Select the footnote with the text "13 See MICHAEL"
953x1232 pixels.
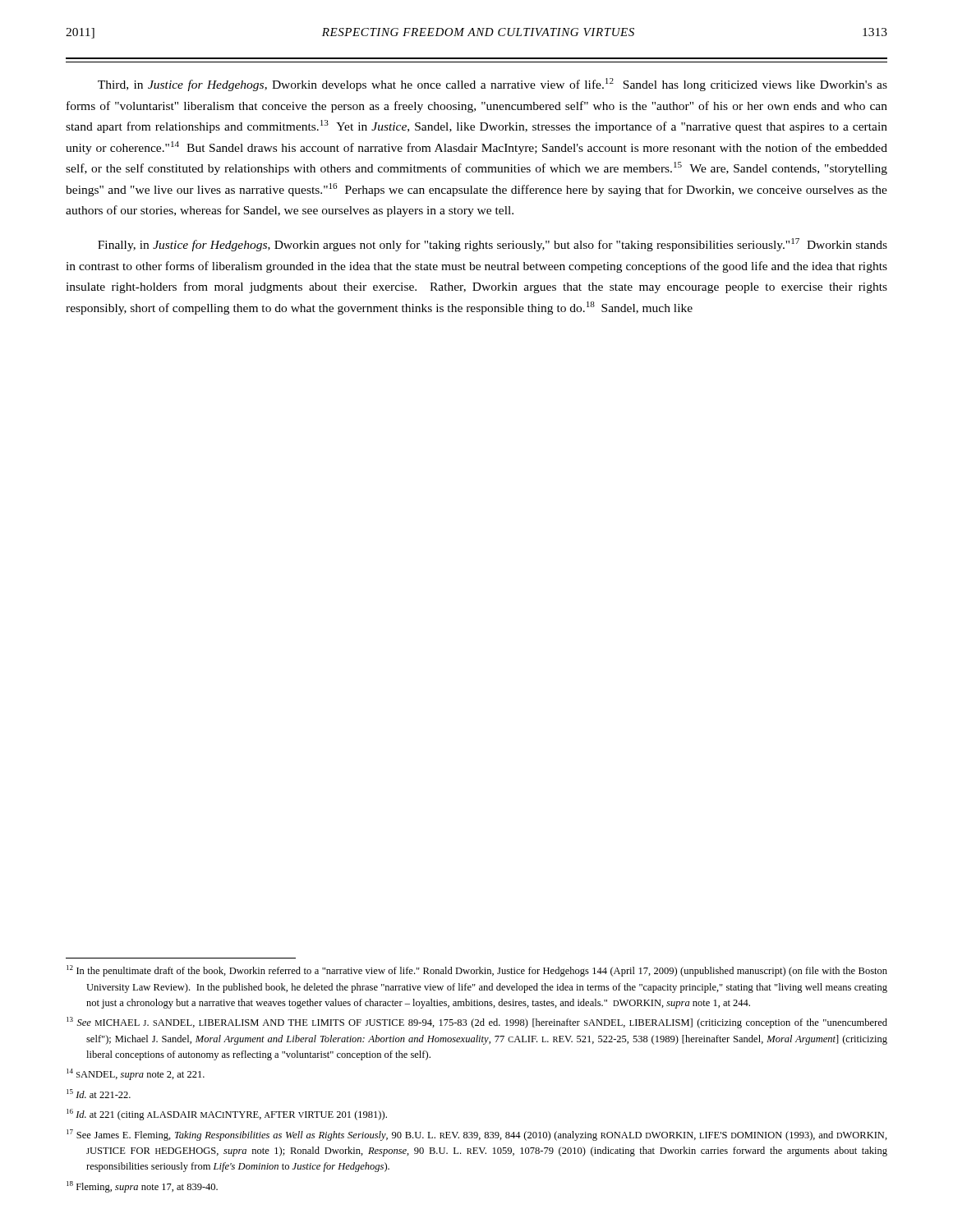click(476, 1038)
